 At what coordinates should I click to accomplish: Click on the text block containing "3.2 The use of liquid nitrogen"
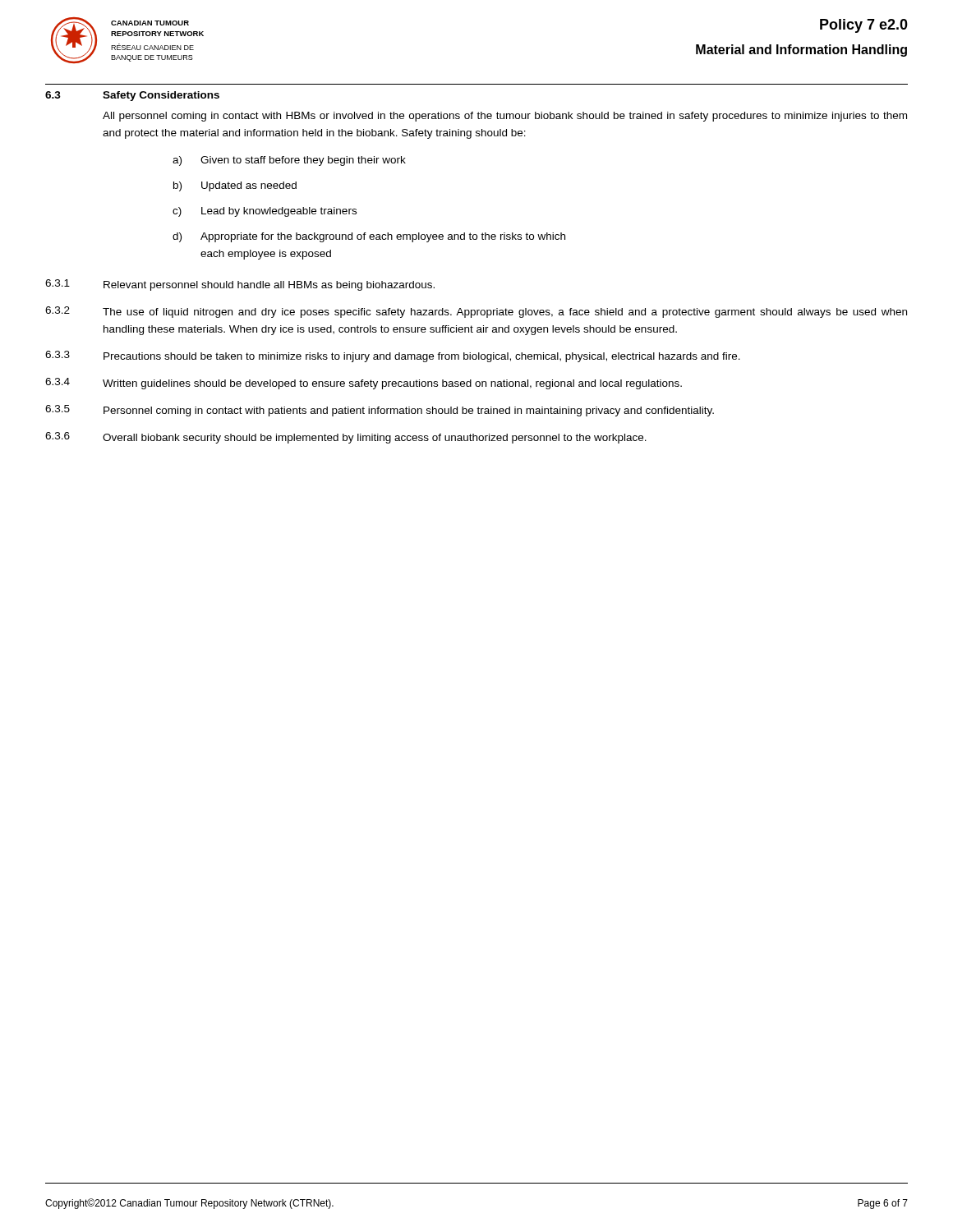476,321
